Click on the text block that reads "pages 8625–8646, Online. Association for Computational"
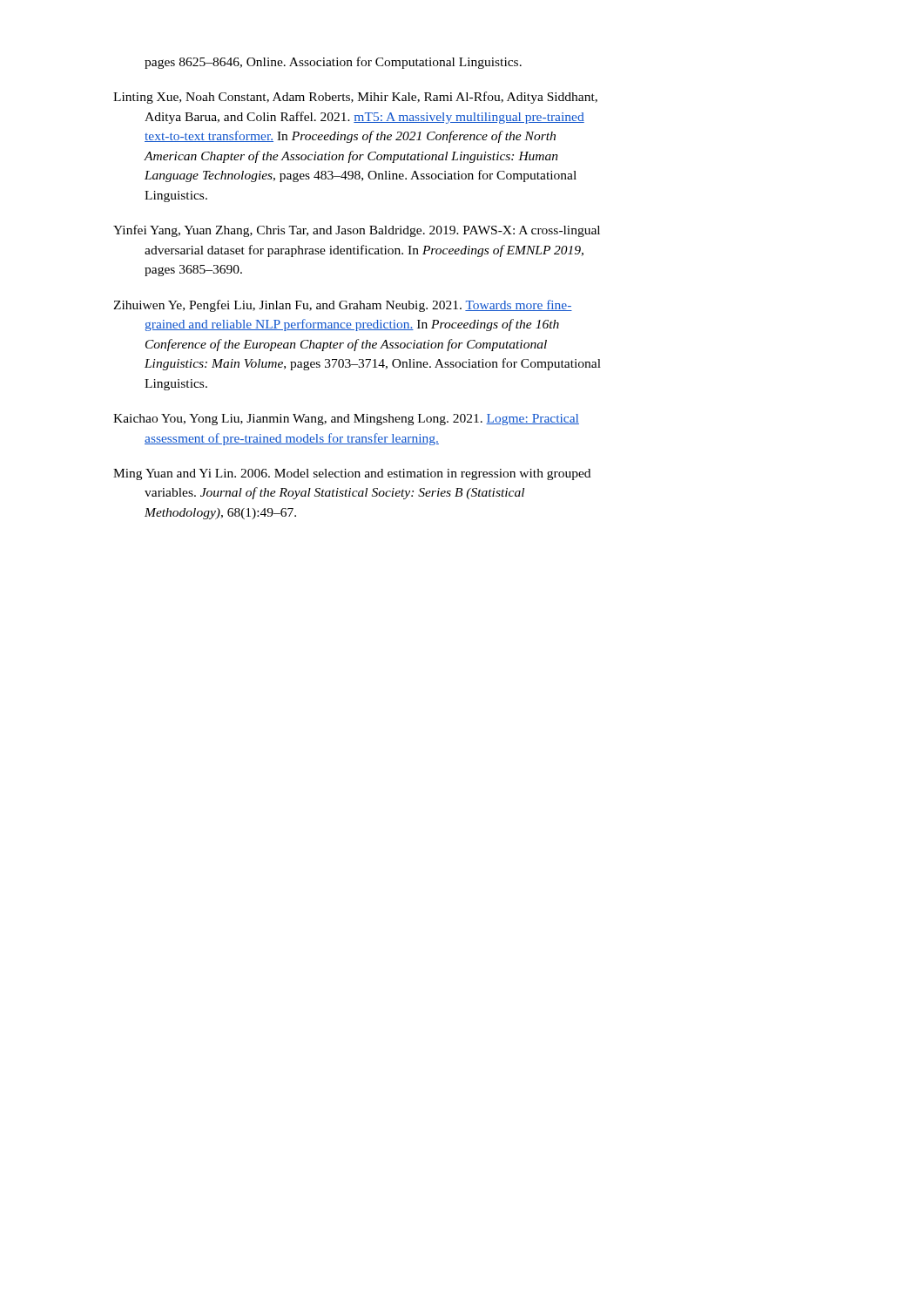 333,61
